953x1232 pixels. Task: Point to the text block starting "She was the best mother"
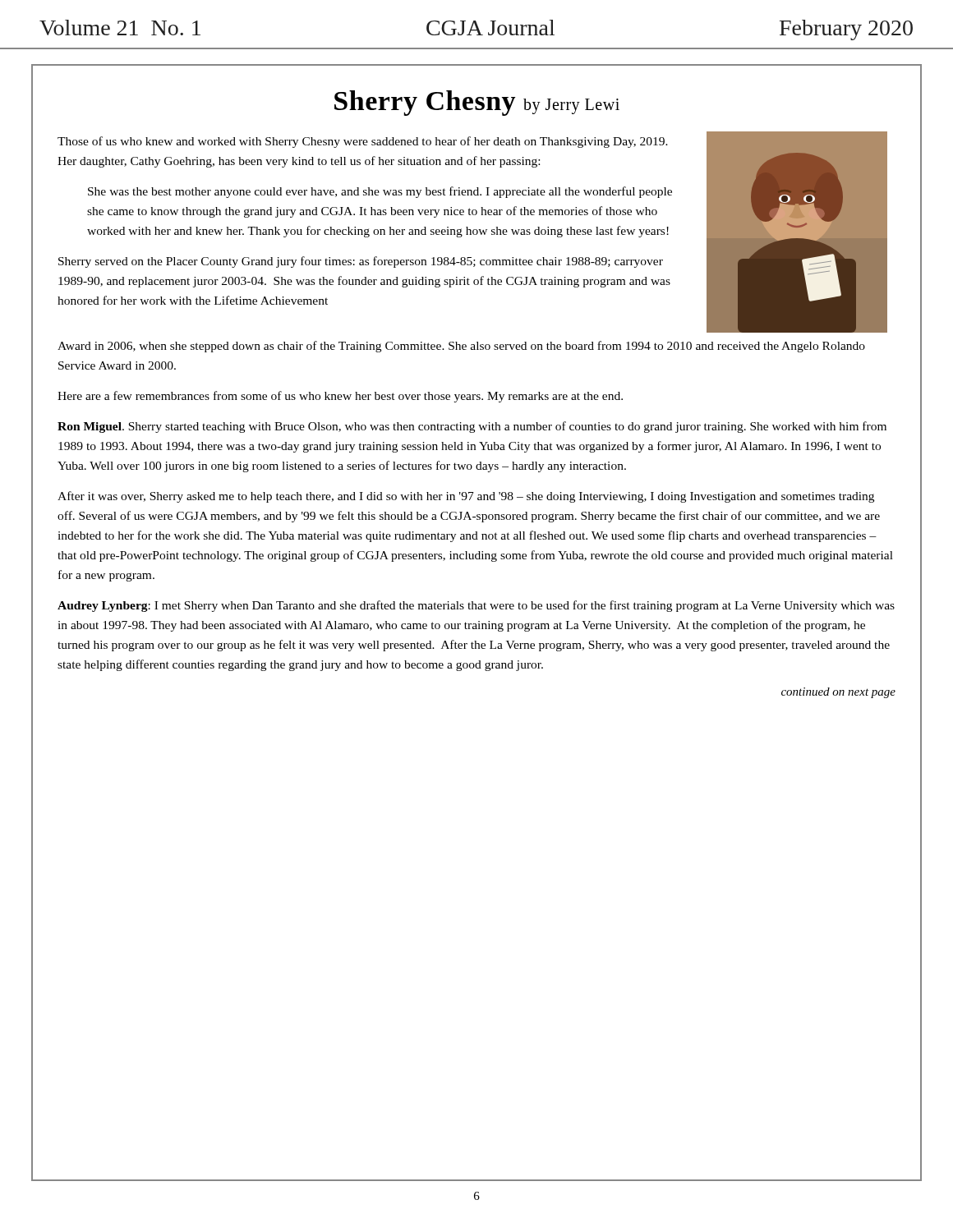click(x=380, y=211)
